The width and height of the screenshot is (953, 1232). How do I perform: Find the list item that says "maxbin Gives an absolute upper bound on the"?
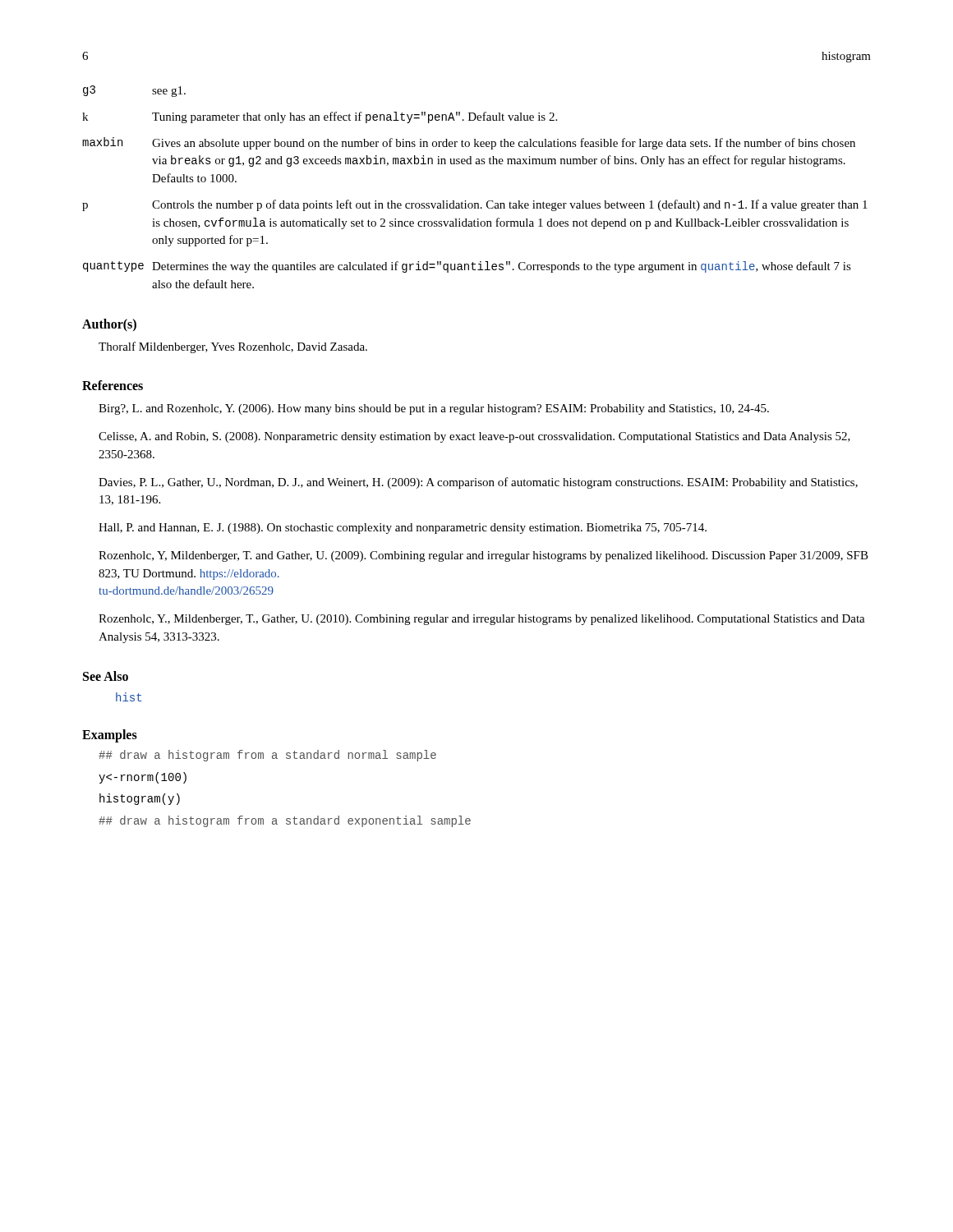(x=476, y=161)
